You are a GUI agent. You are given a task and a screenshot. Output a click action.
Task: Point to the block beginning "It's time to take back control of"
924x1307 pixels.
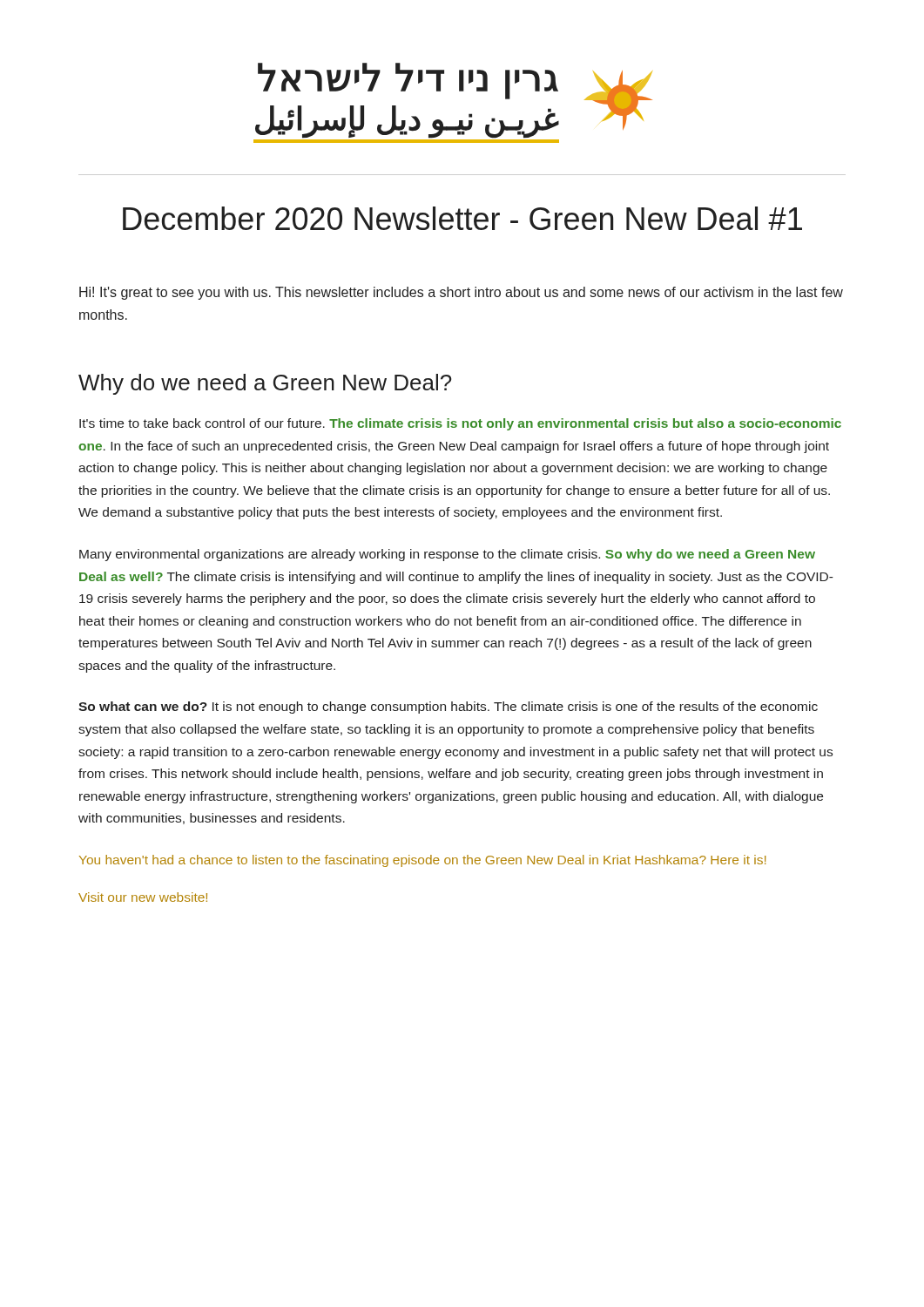[460, 468]
